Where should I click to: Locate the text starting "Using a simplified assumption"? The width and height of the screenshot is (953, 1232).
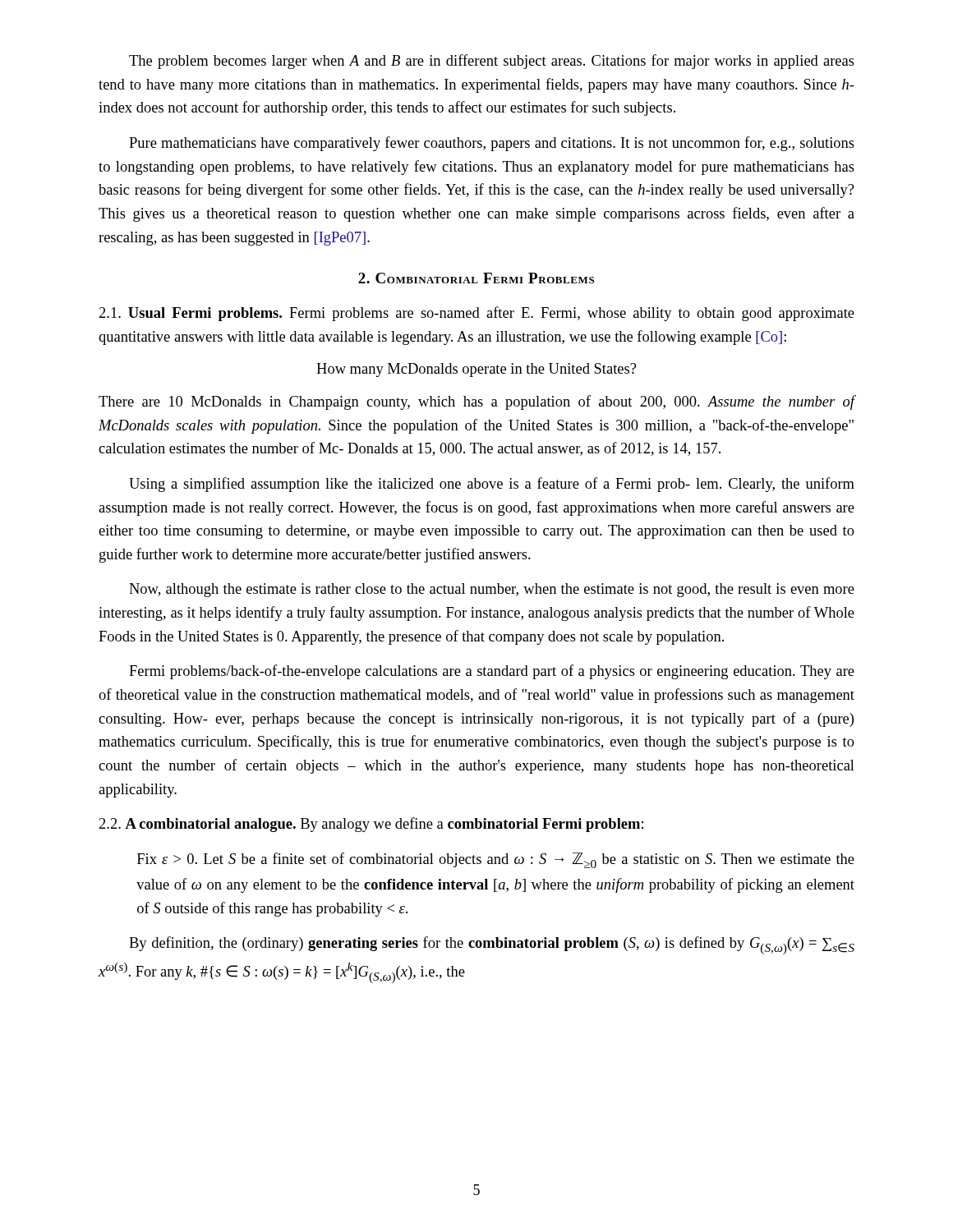(476, 519)
